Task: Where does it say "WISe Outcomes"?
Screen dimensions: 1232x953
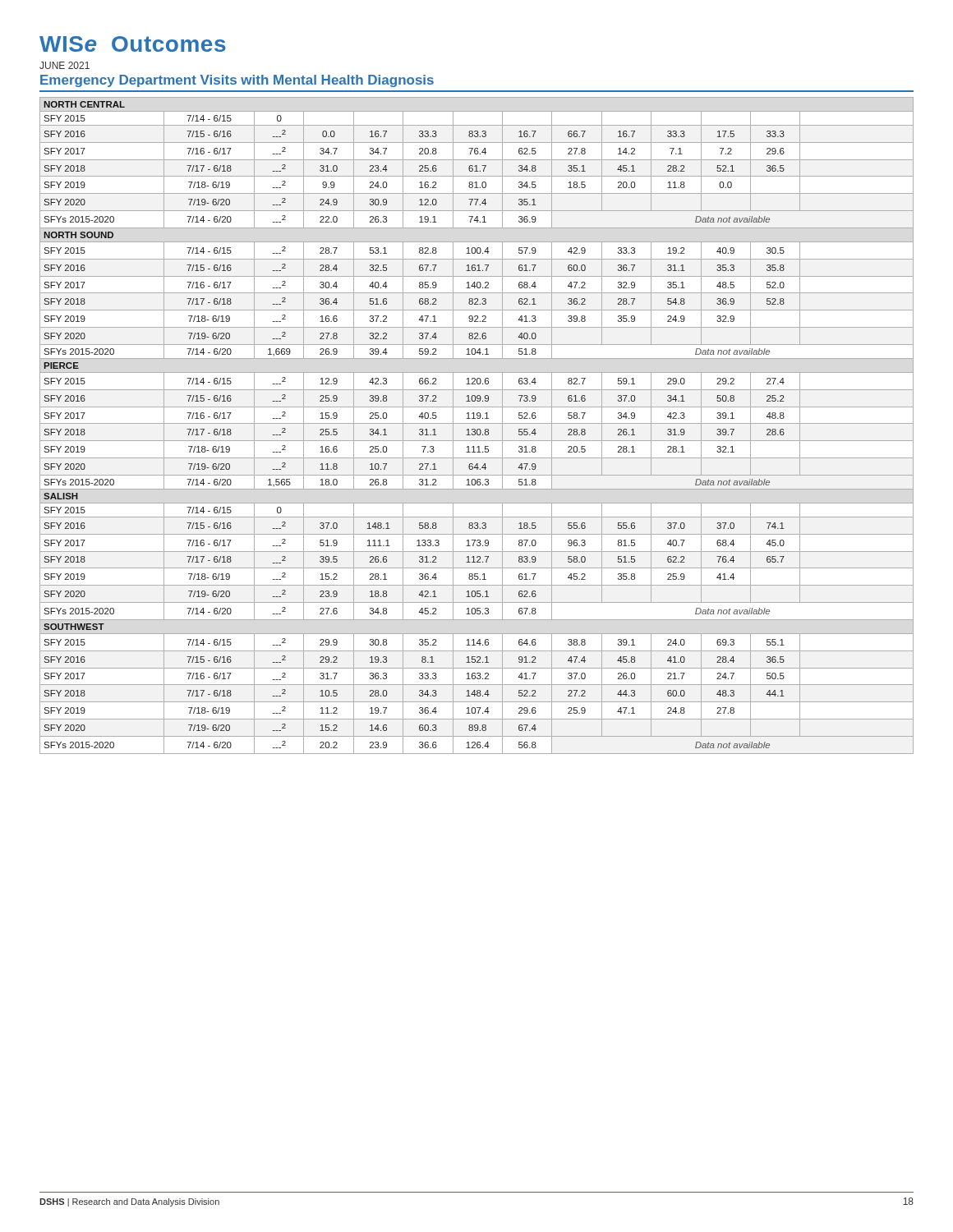Action: tap(133, 44)
